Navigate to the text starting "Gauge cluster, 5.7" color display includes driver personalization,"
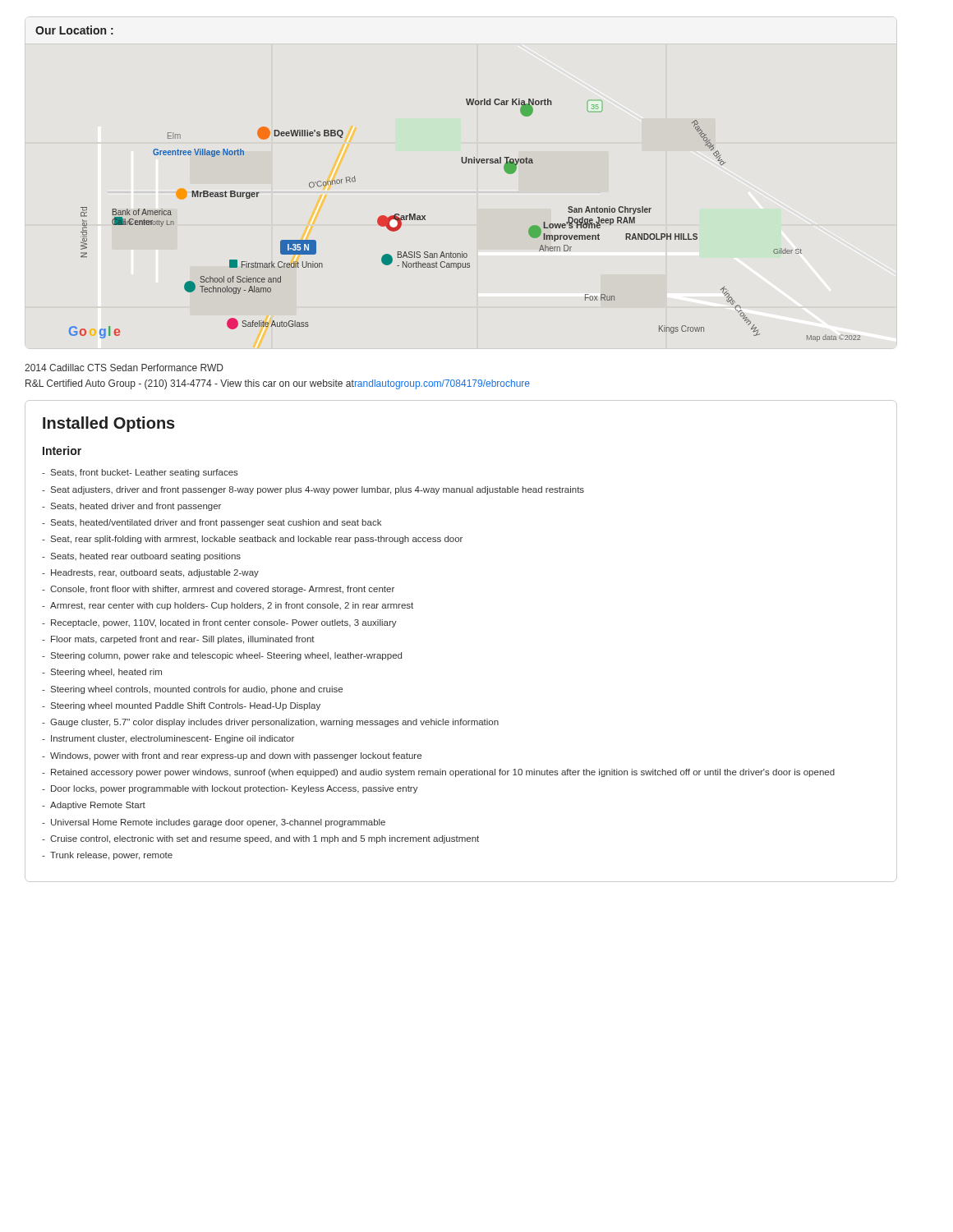This screenshot has height=1232, width=953. pyautogui.click(x=274, y=722)
